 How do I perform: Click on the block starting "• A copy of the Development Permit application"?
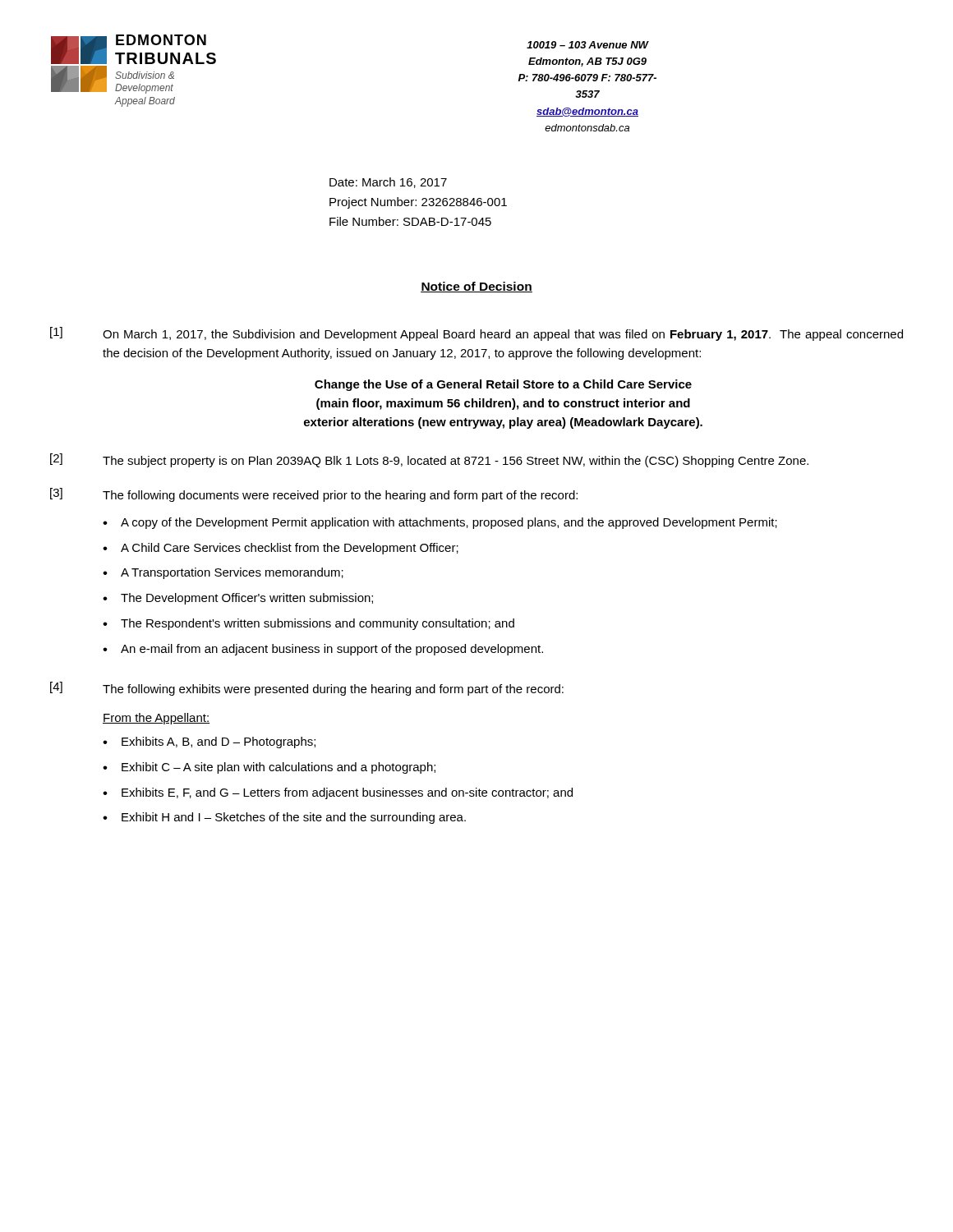click(503, 522)
